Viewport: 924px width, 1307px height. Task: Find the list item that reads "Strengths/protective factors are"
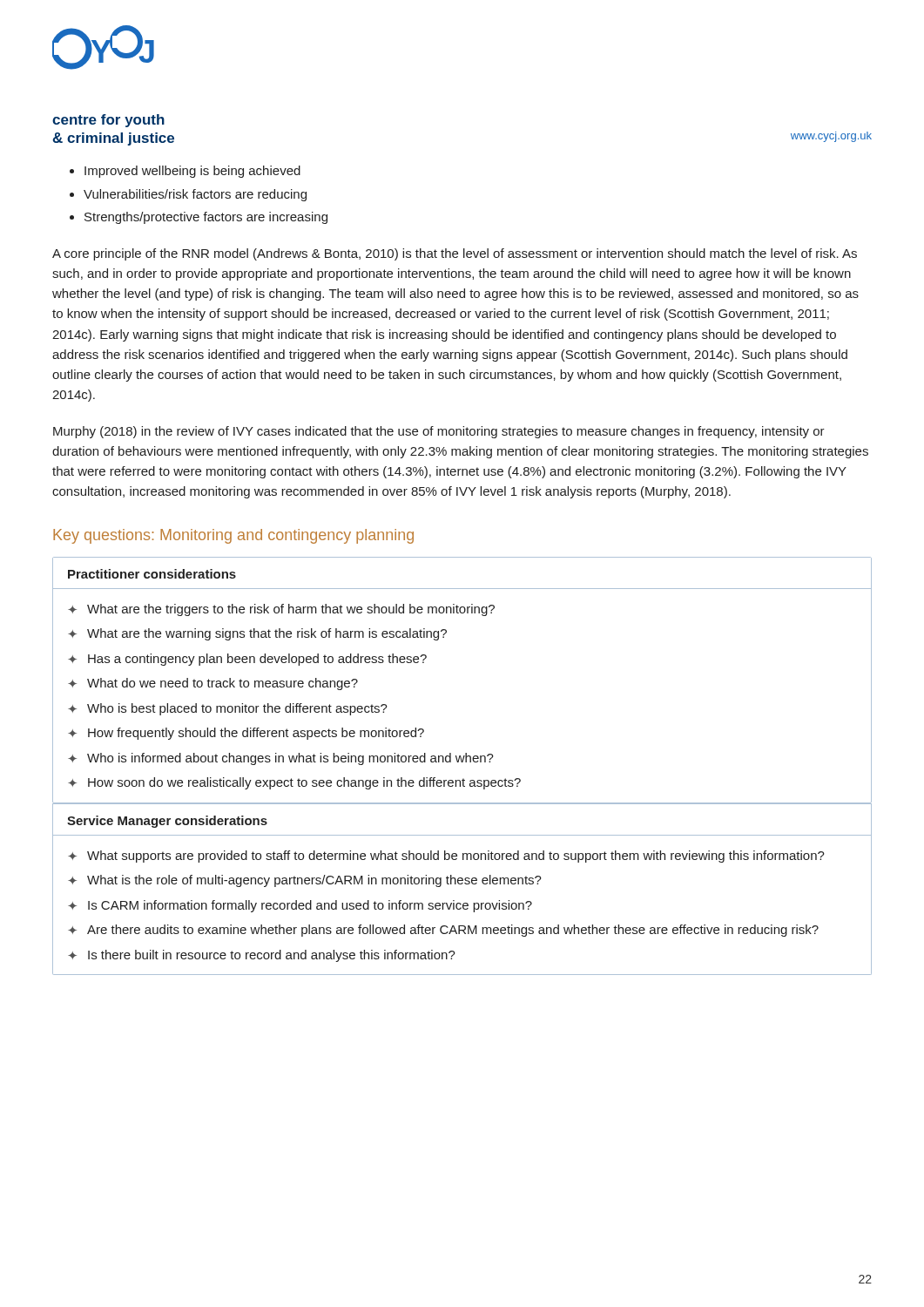click(x=206, y=217)
